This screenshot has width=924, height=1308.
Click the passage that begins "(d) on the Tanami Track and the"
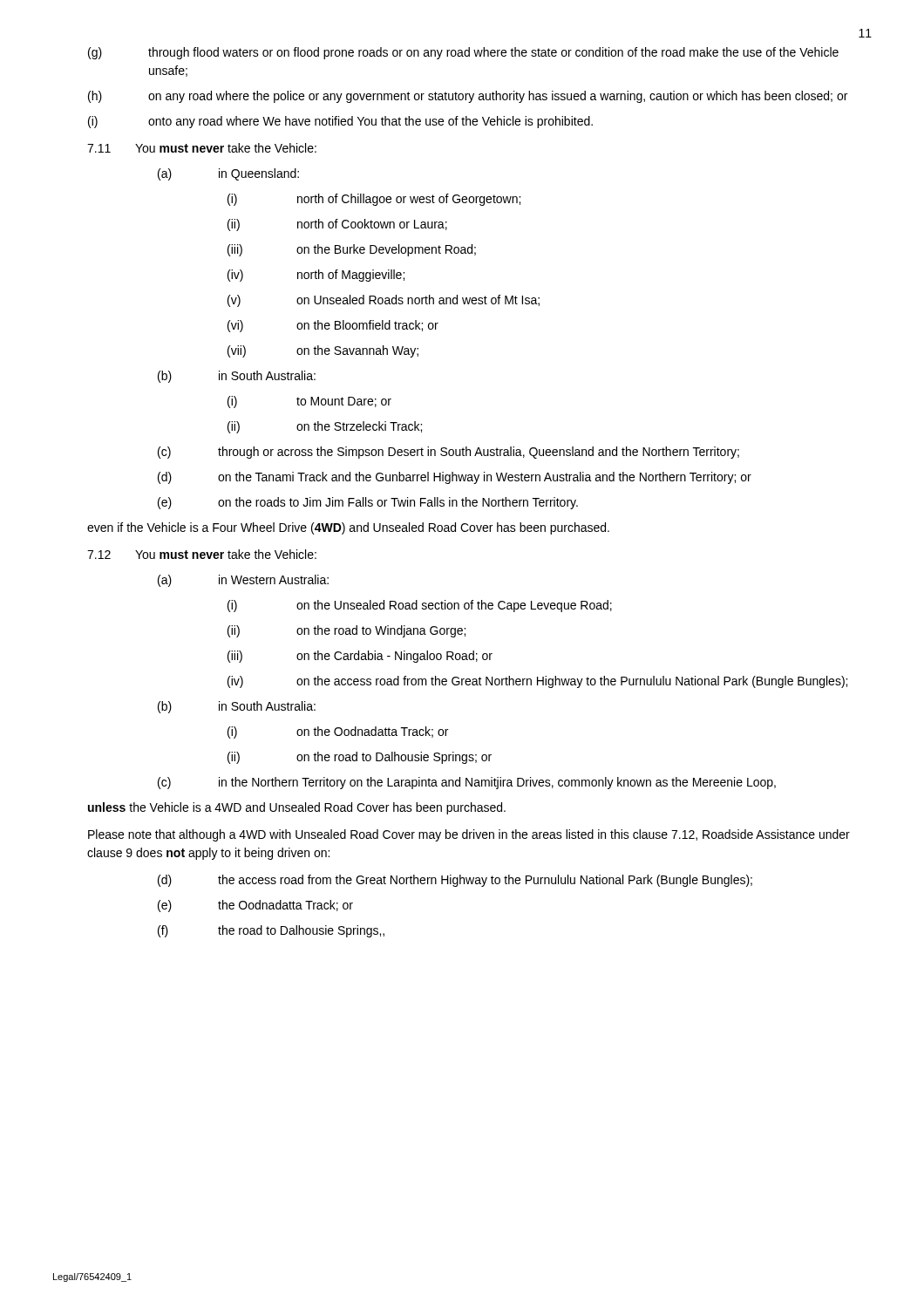pos(454,477)
